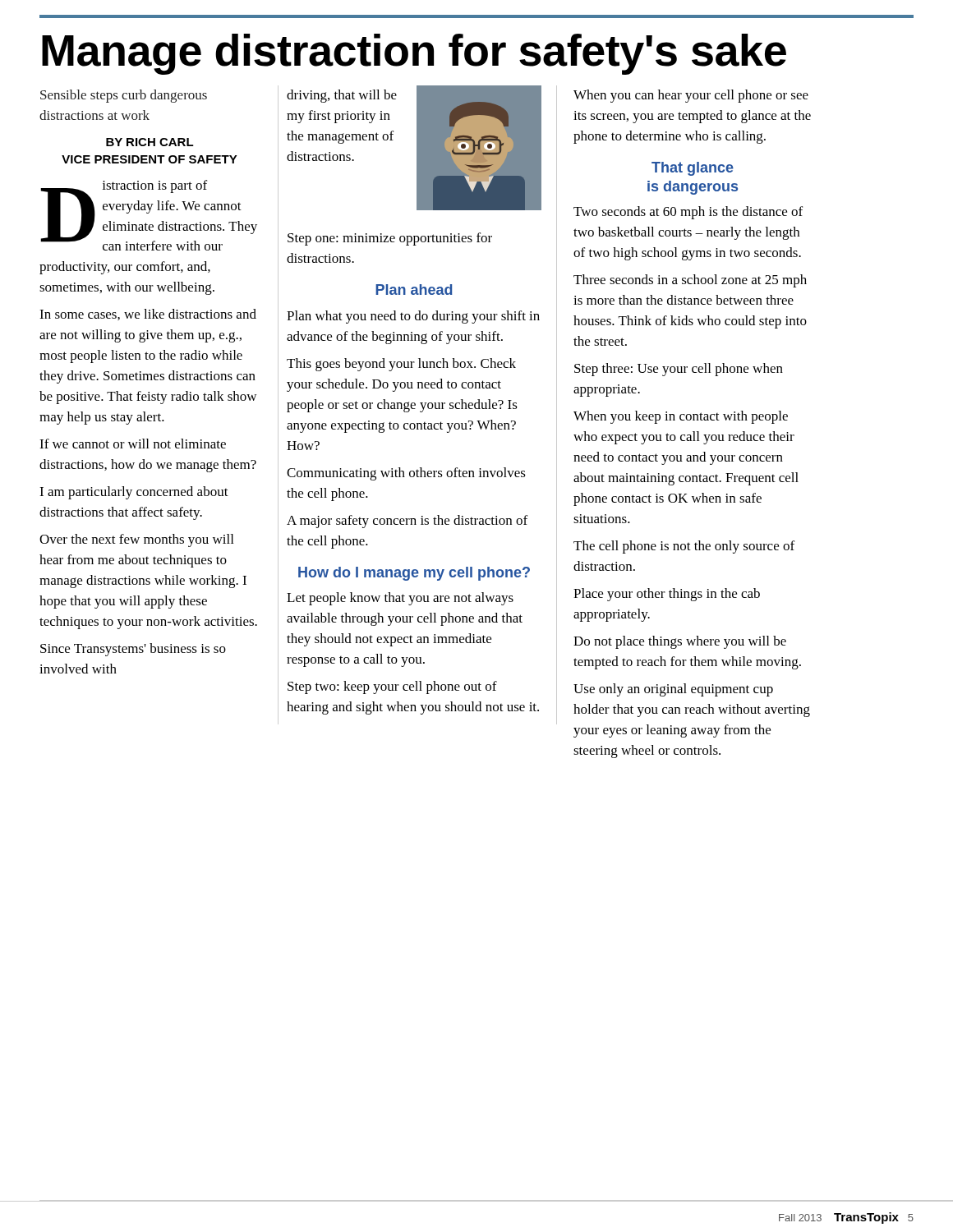Find the text block that reads "D istraction is part of everyday life. We"
The image size is (953, 1232).
tap(150, 428)
